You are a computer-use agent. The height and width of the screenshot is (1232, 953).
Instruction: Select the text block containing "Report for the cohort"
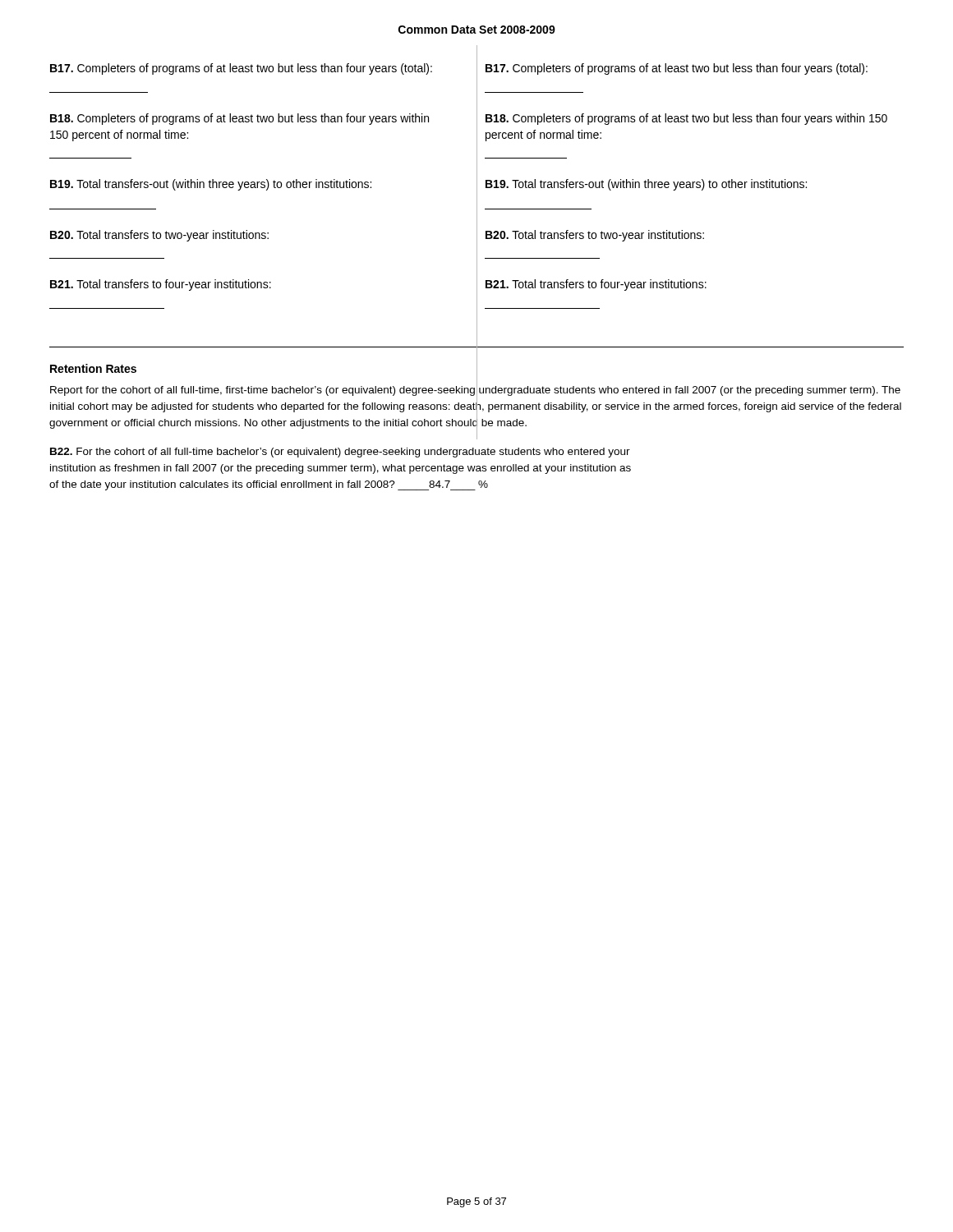click(x=475, y=406)
